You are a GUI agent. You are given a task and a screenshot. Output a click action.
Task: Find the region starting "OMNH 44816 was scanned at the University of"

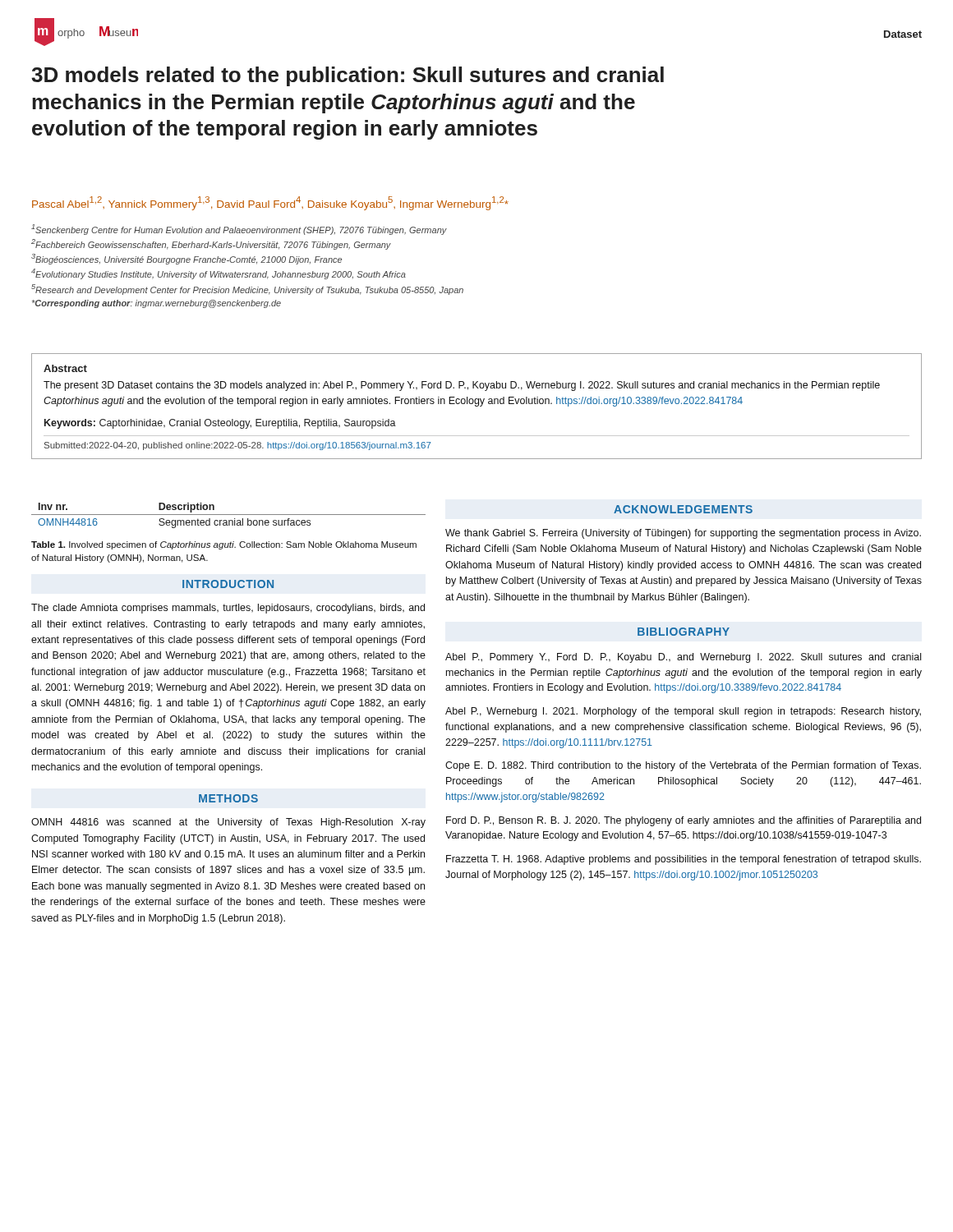228,870
